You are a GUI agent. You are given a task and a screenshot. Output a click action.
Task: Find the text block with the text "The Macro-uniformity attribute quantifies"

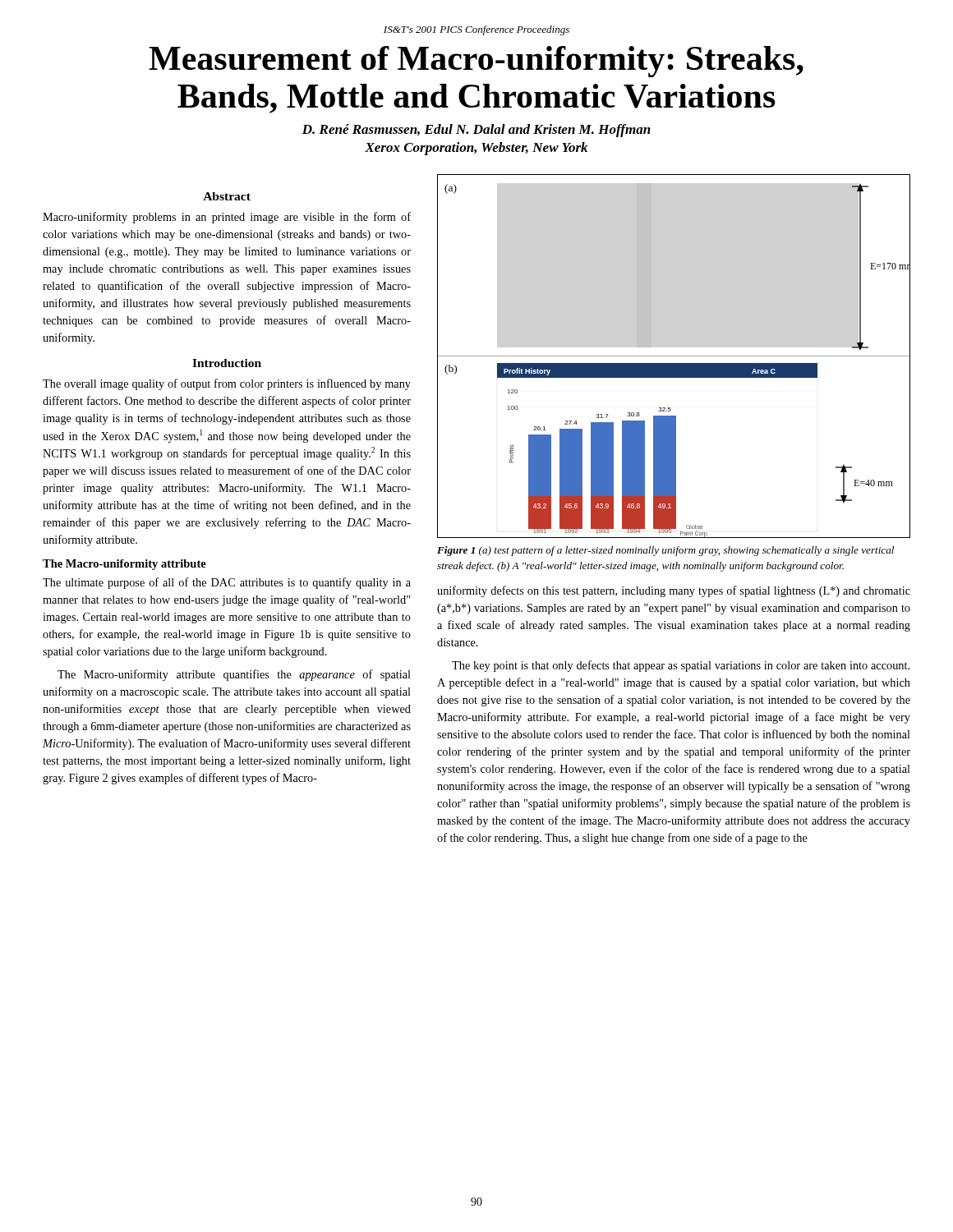[227, 726]
